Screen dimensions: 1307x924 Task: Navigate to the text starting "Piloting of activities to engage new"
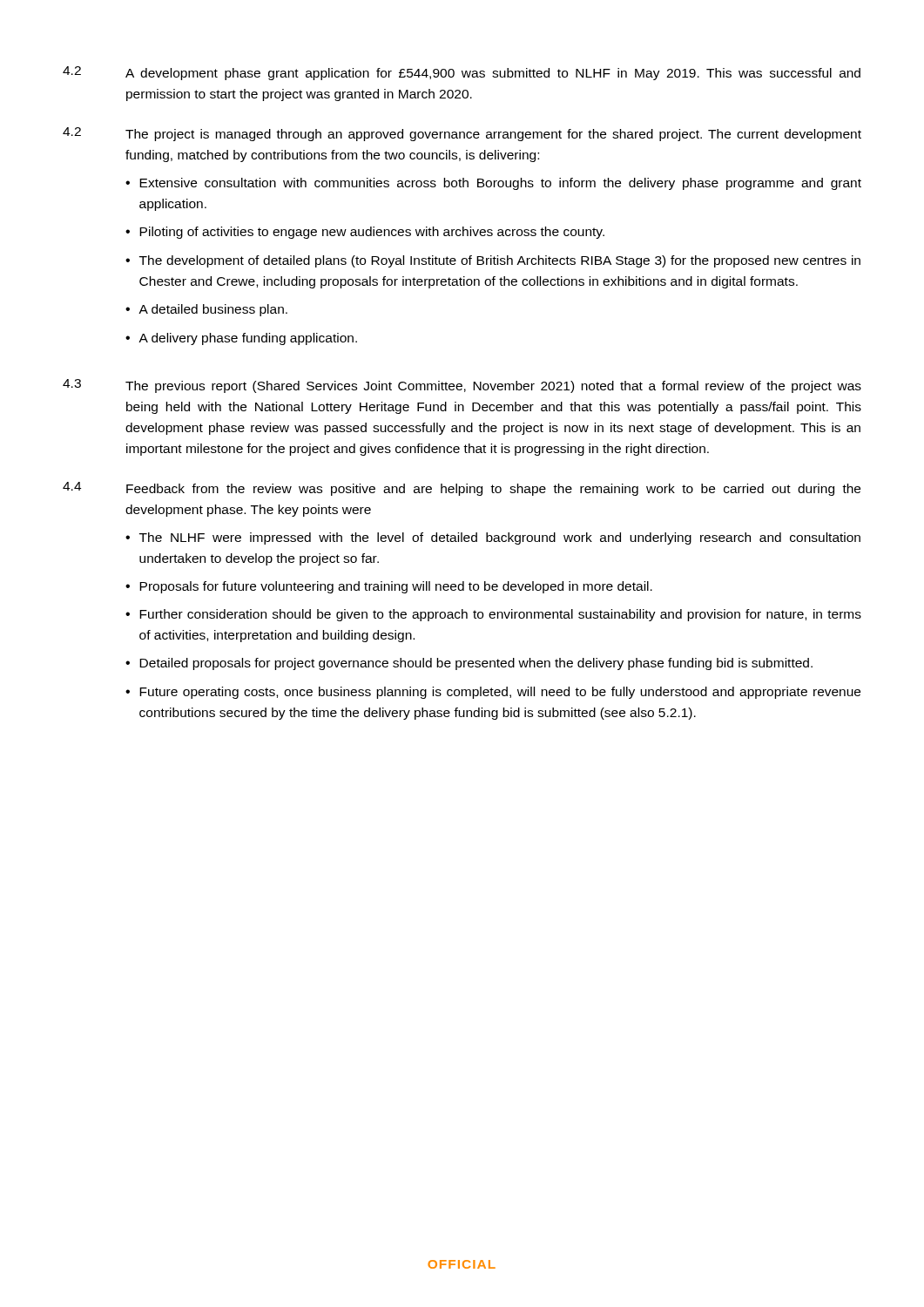[500, 232]
